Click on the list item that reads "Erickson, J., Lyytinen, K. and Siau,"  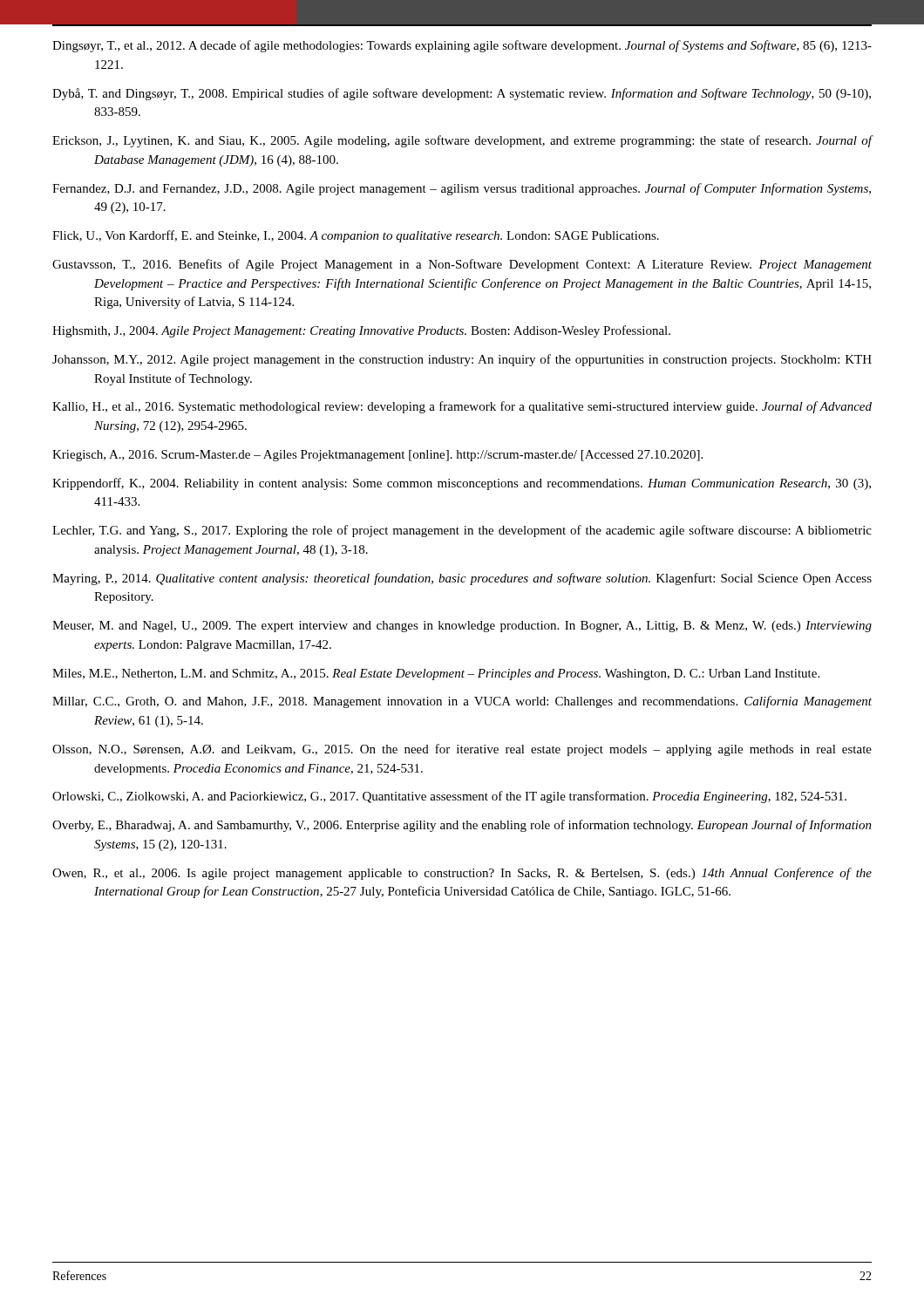462,150
